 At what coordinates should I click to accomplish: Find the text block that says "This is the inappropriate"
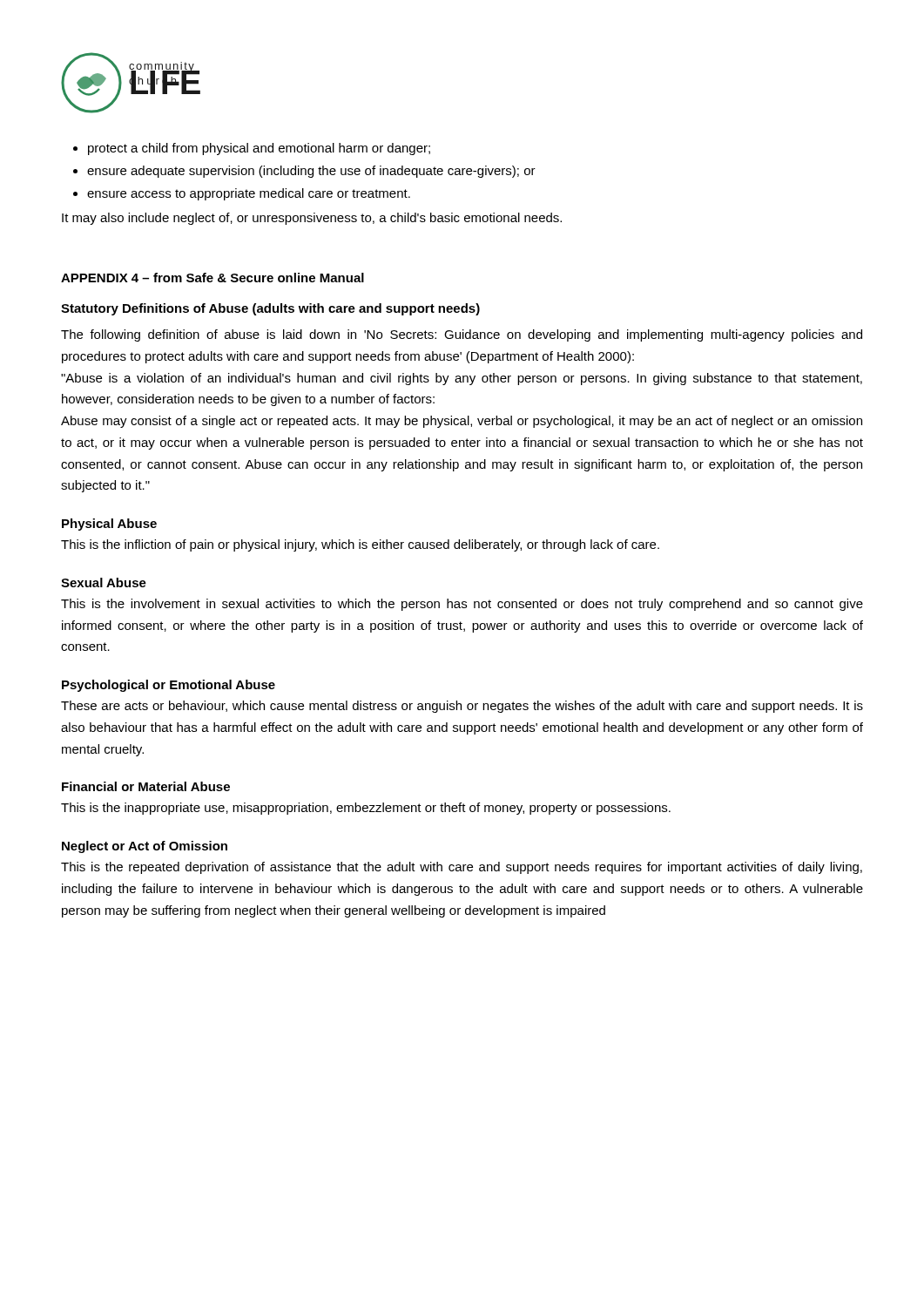point(366,808)
